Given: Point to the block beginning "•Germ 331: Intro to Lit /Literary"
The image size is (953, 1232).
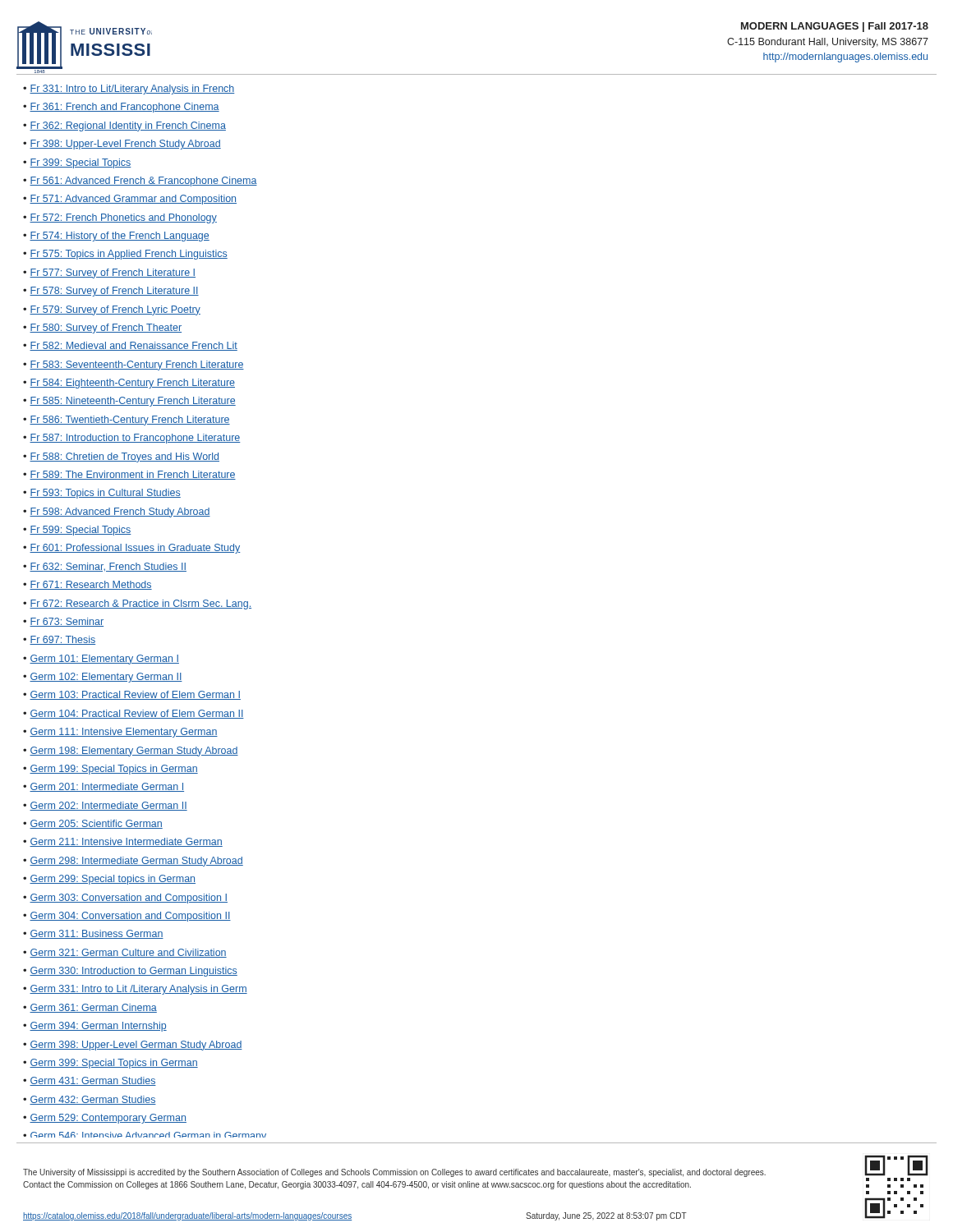Looking at the screenshot, I should pyautogui.click(x=135, y=989).
